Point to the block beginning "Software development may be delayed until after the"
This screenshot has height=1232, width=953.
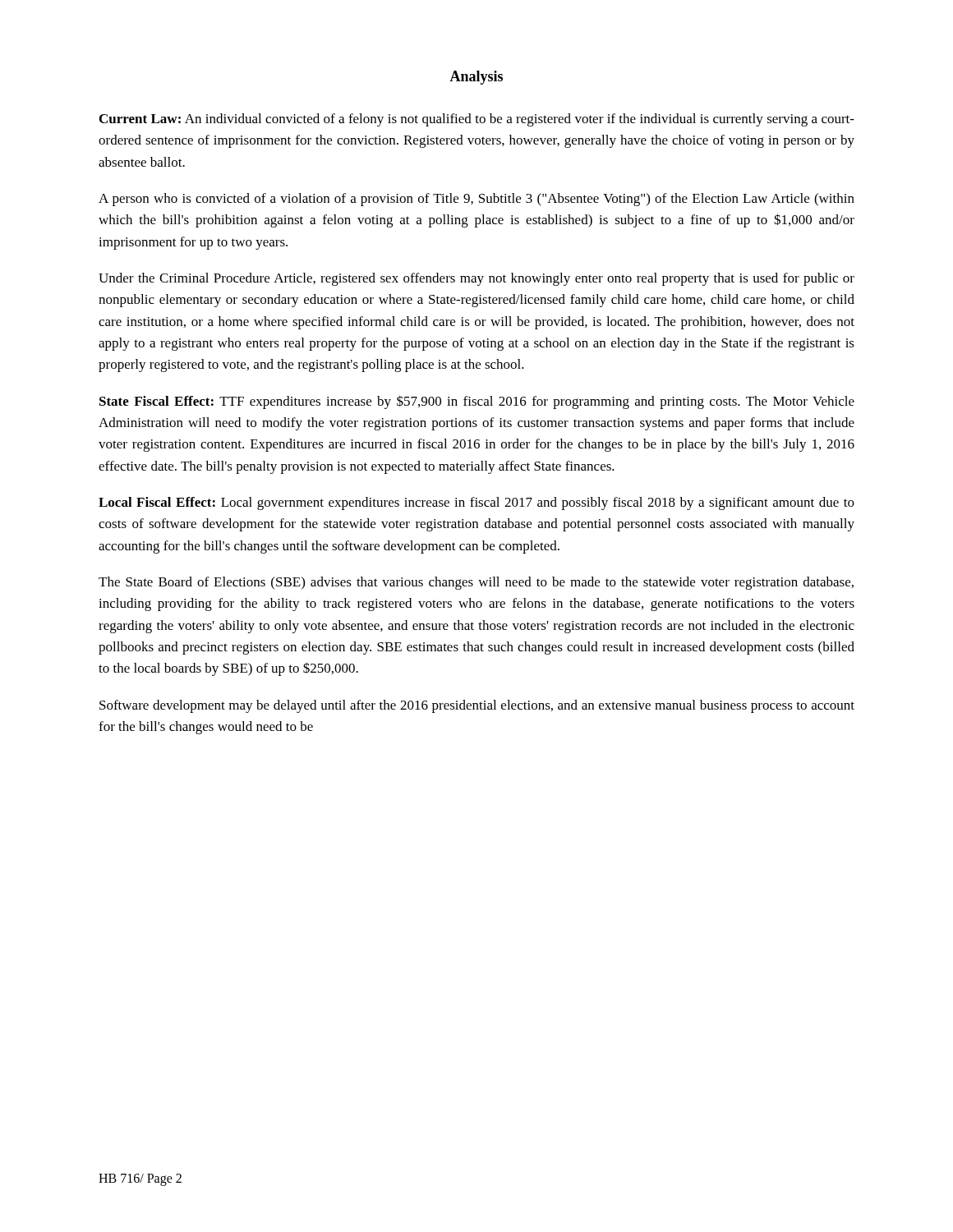tap(476, 716)
